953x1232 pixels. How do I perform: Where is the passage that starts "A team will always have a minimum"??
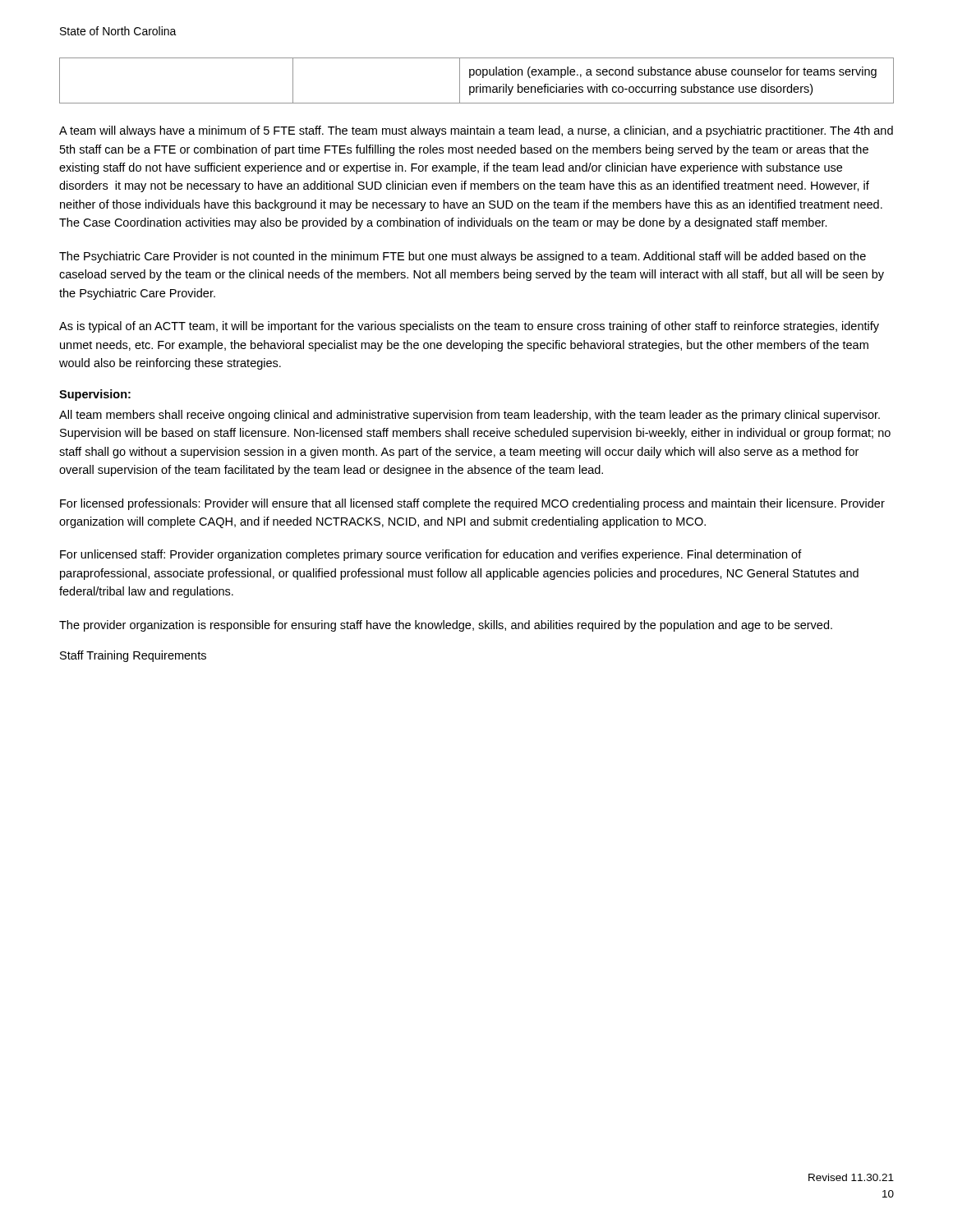point(476,177)
